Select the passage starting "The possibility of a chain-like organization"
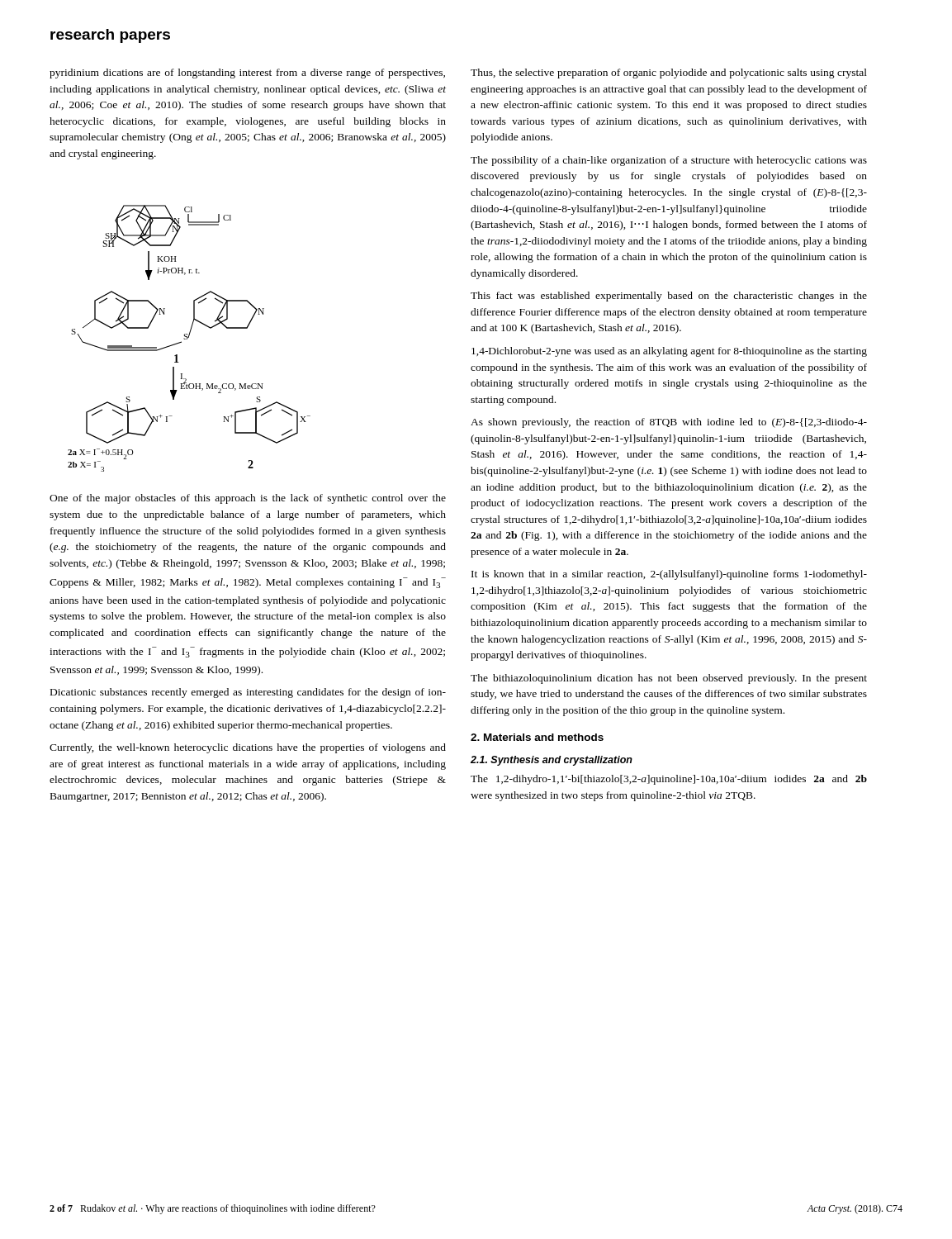 [669, 216]
